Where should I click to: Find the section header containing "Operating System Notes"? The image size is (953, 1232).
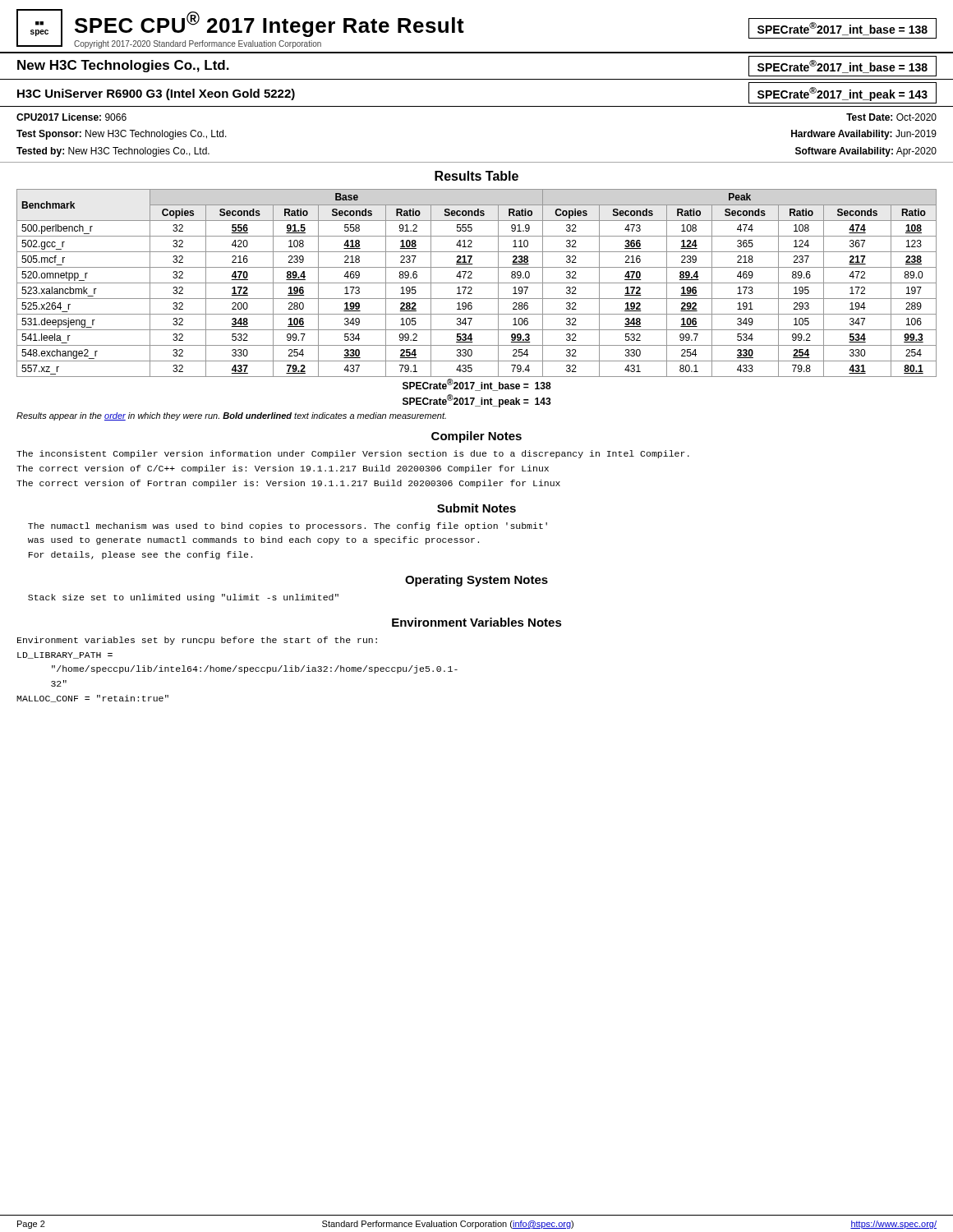(x=476, y=579)
